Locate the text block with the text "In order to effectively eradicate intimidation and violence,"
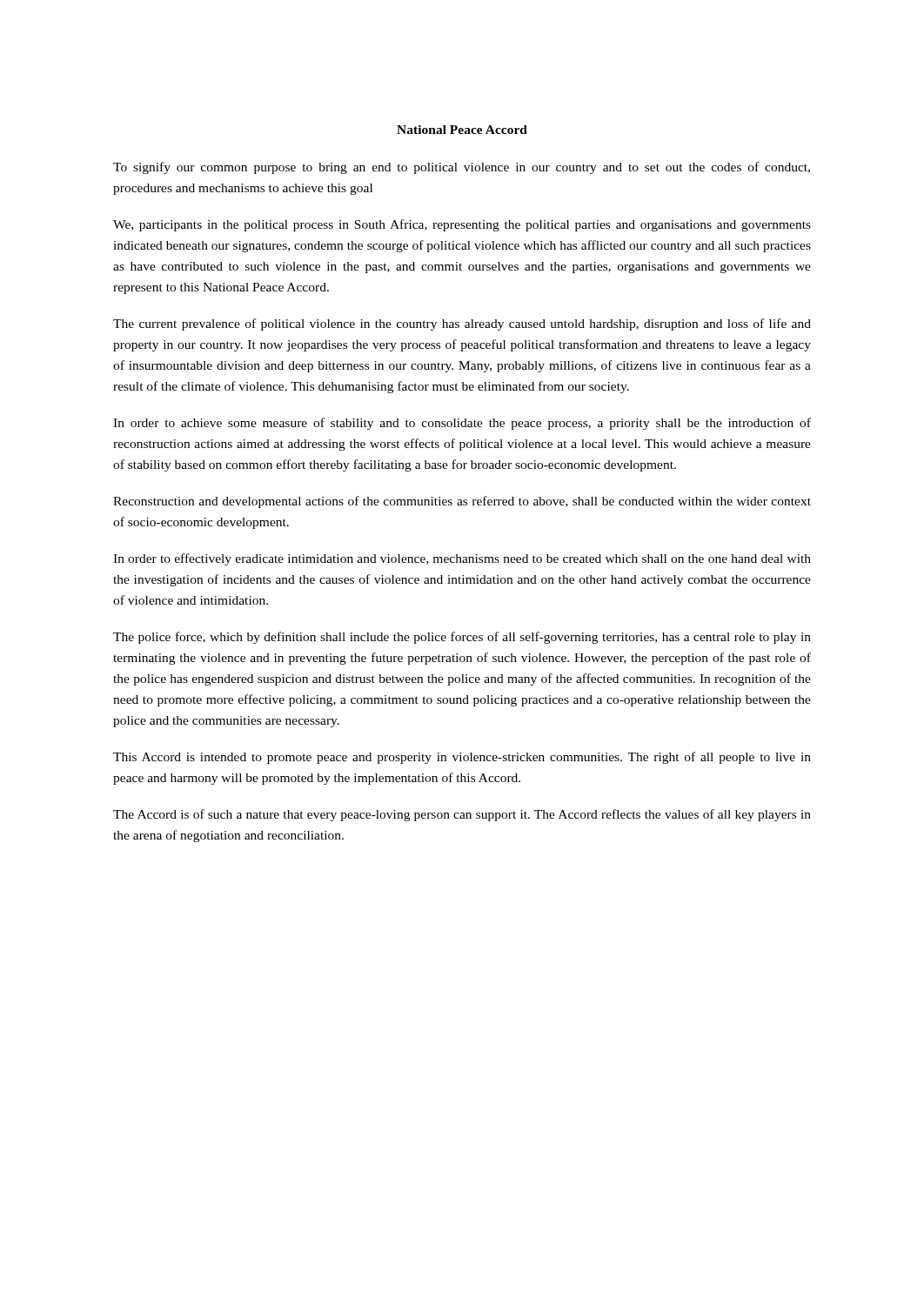The image size is (924, 1305). (462, 579)
